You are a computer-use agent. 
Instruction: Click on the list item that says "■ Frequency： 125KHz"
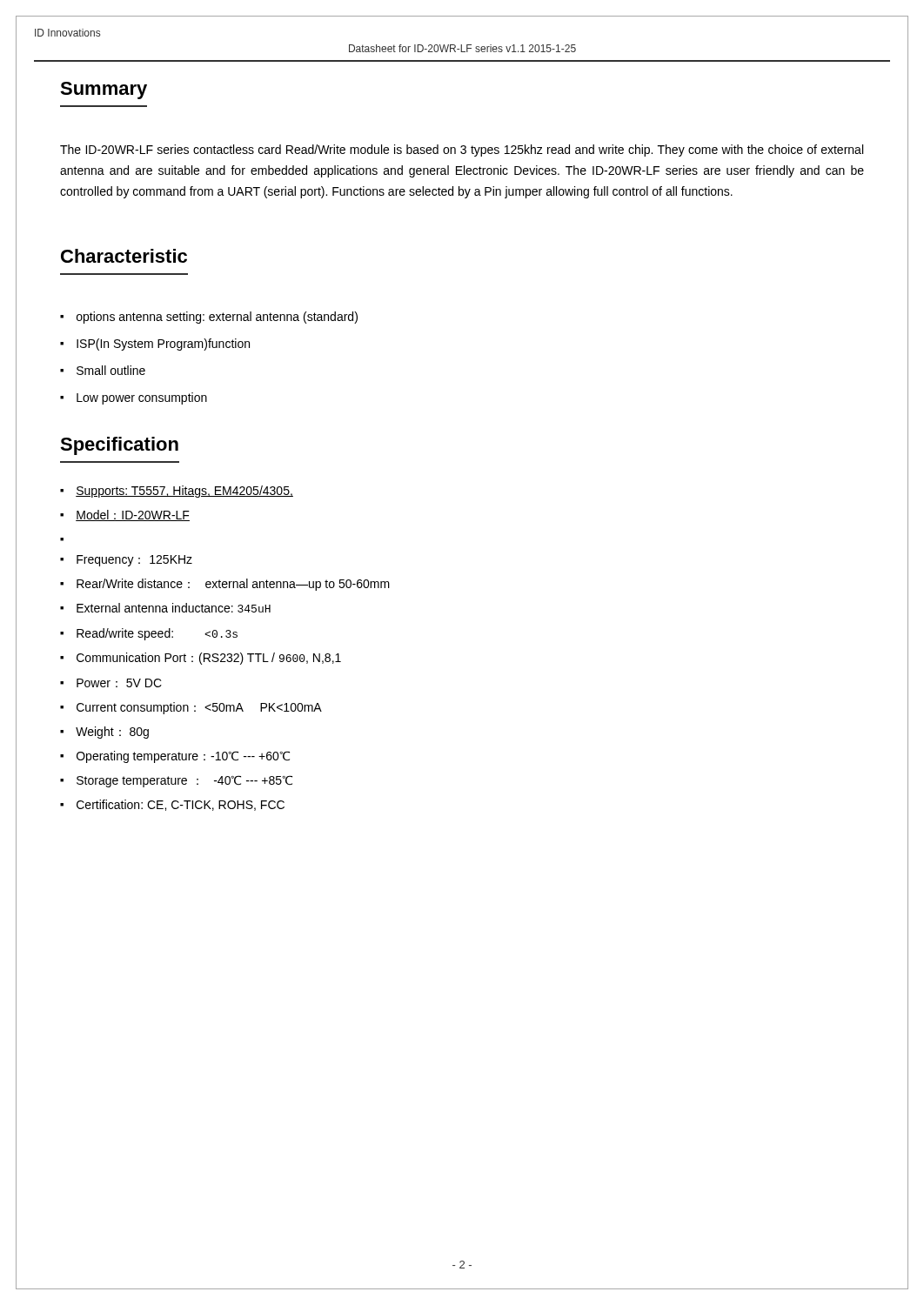pyautogui.click(x=126, y=561)
